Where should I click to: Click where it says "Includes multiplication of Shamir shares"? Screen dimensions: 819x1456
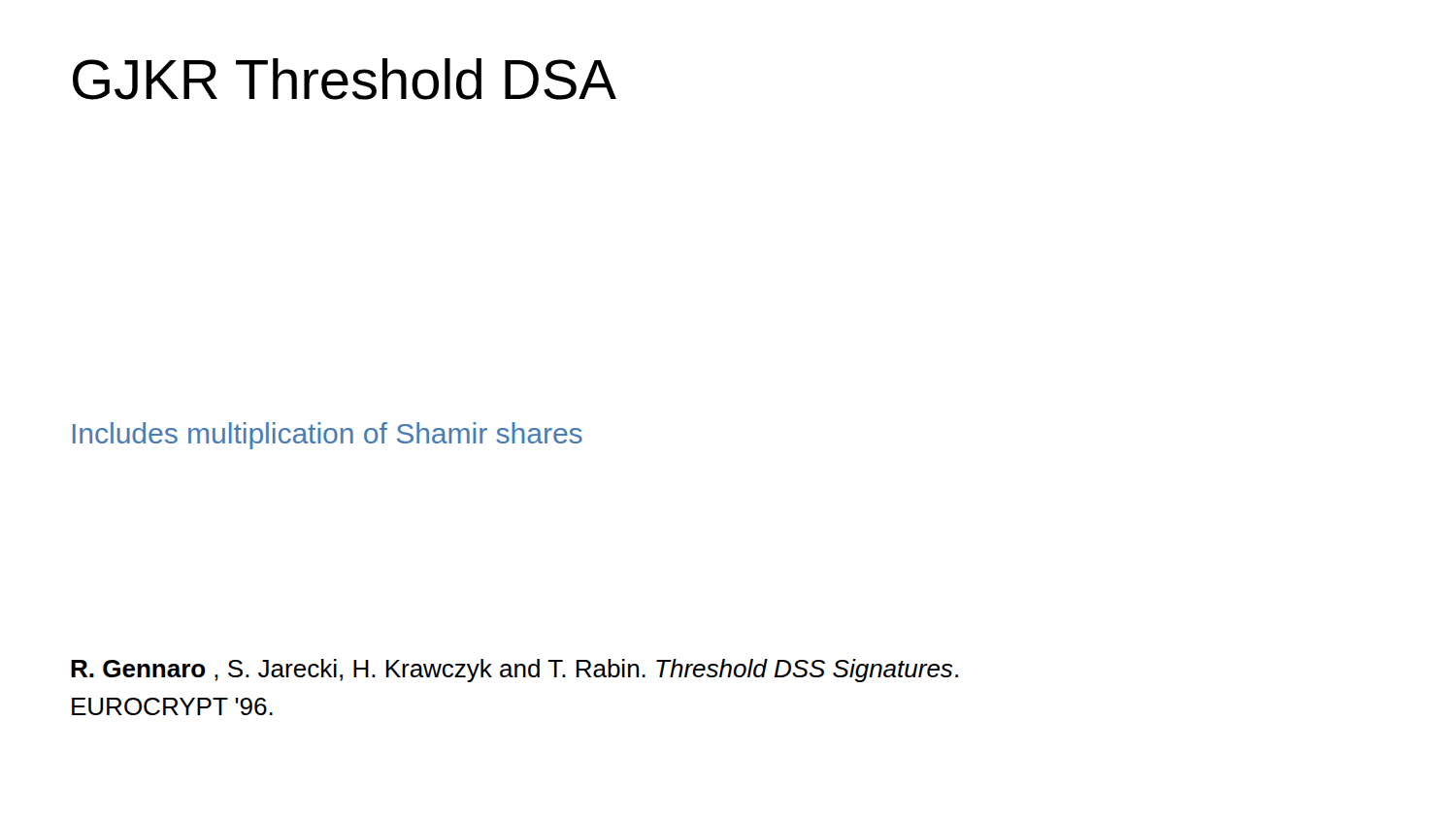coord(326,433)
